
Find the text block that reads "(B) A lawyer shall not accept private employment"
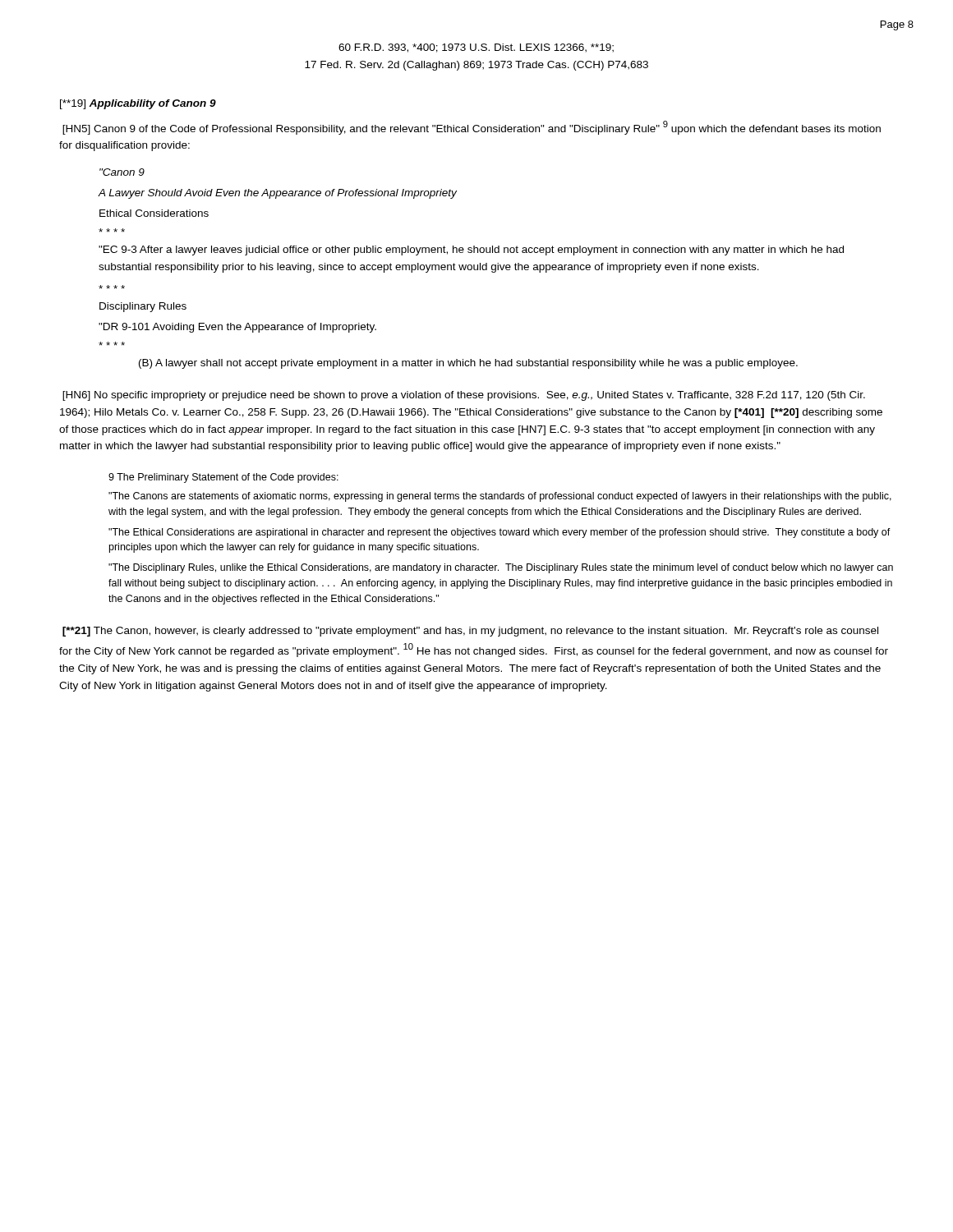tap(468, 362)
